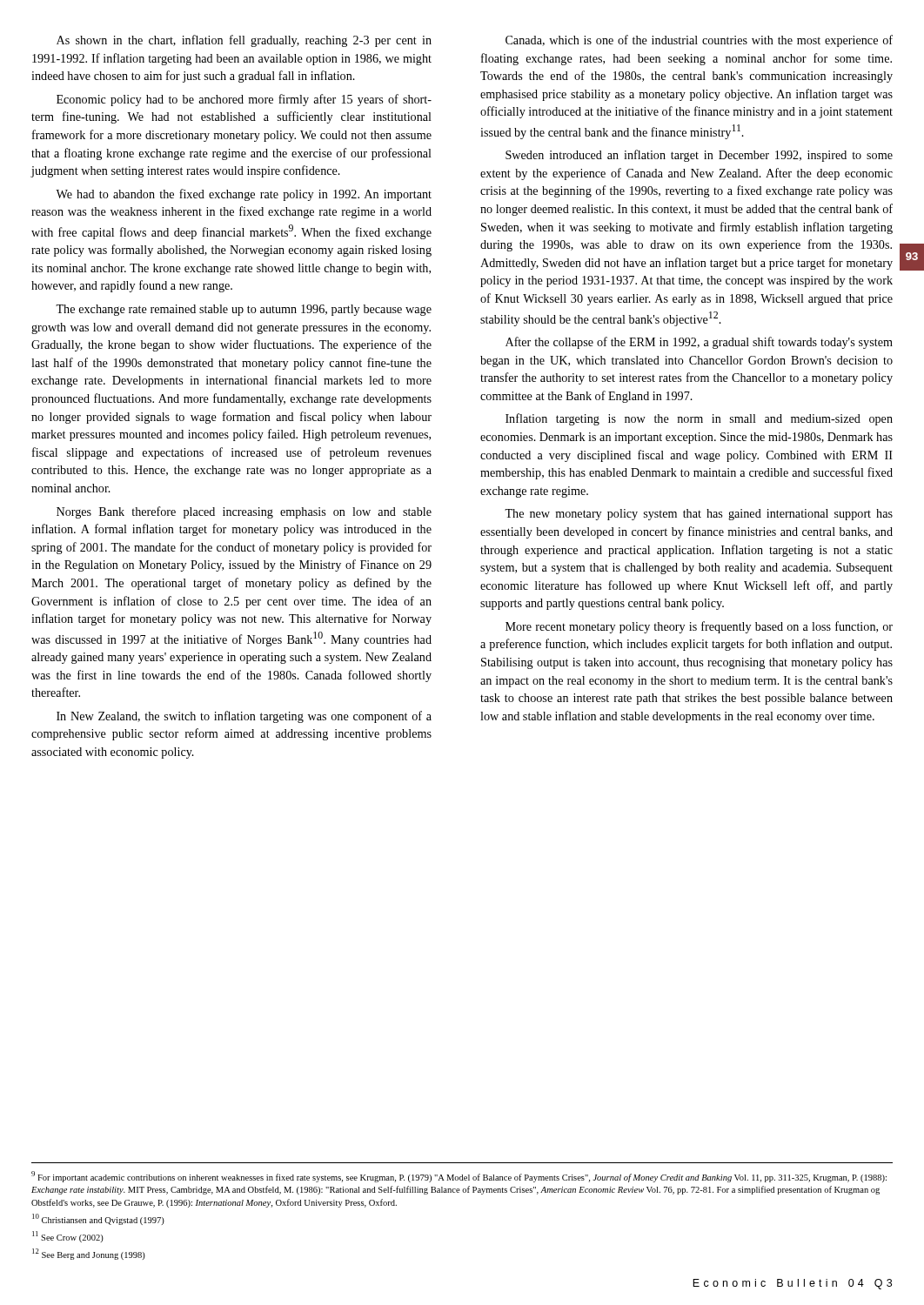Click on the block starting "11 See Crow (2002)"
Viewport: 924px width, 1305px height.
67,1236
